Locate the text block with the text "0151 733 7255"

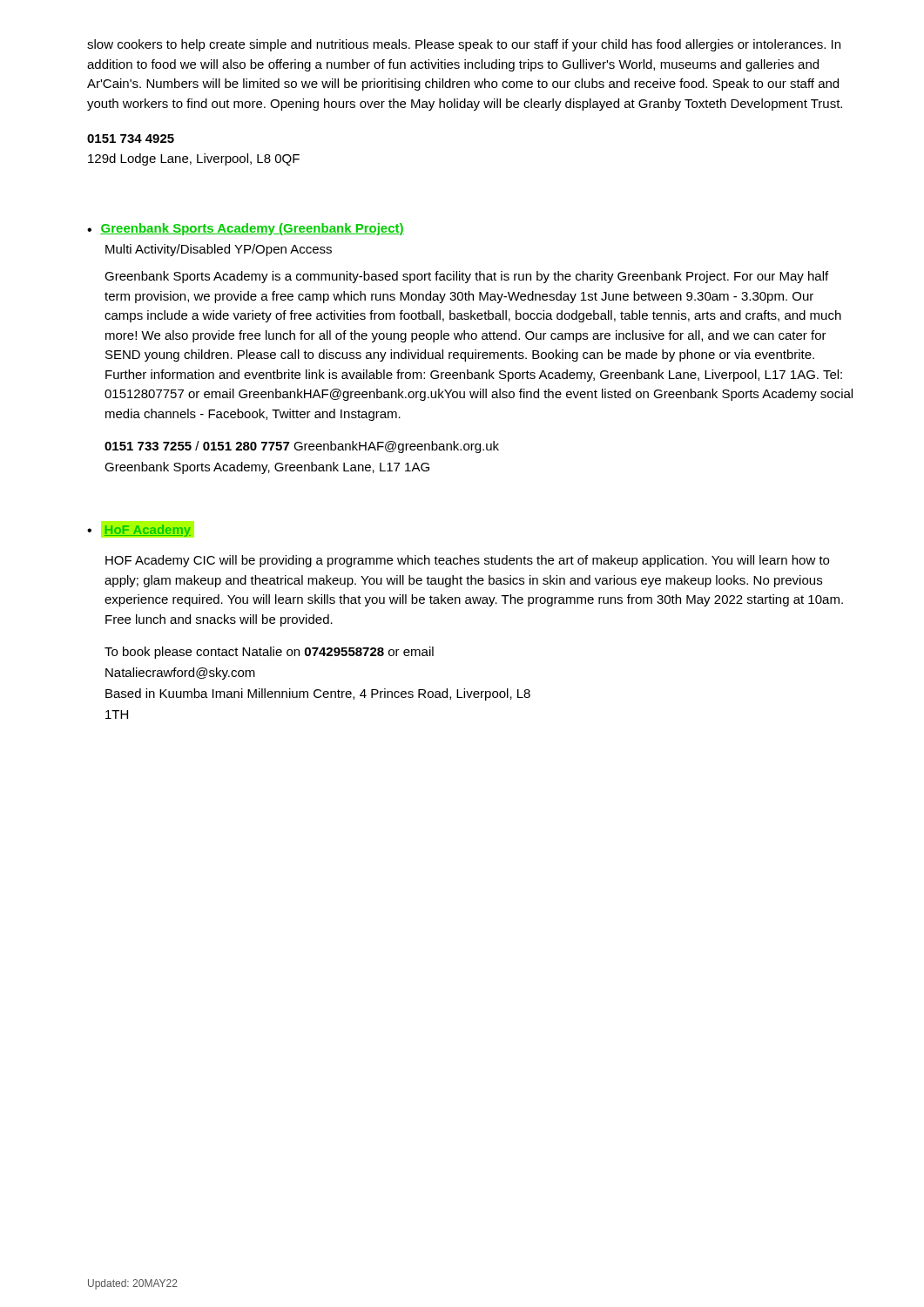pyautogui.click(x=302, y=456)
